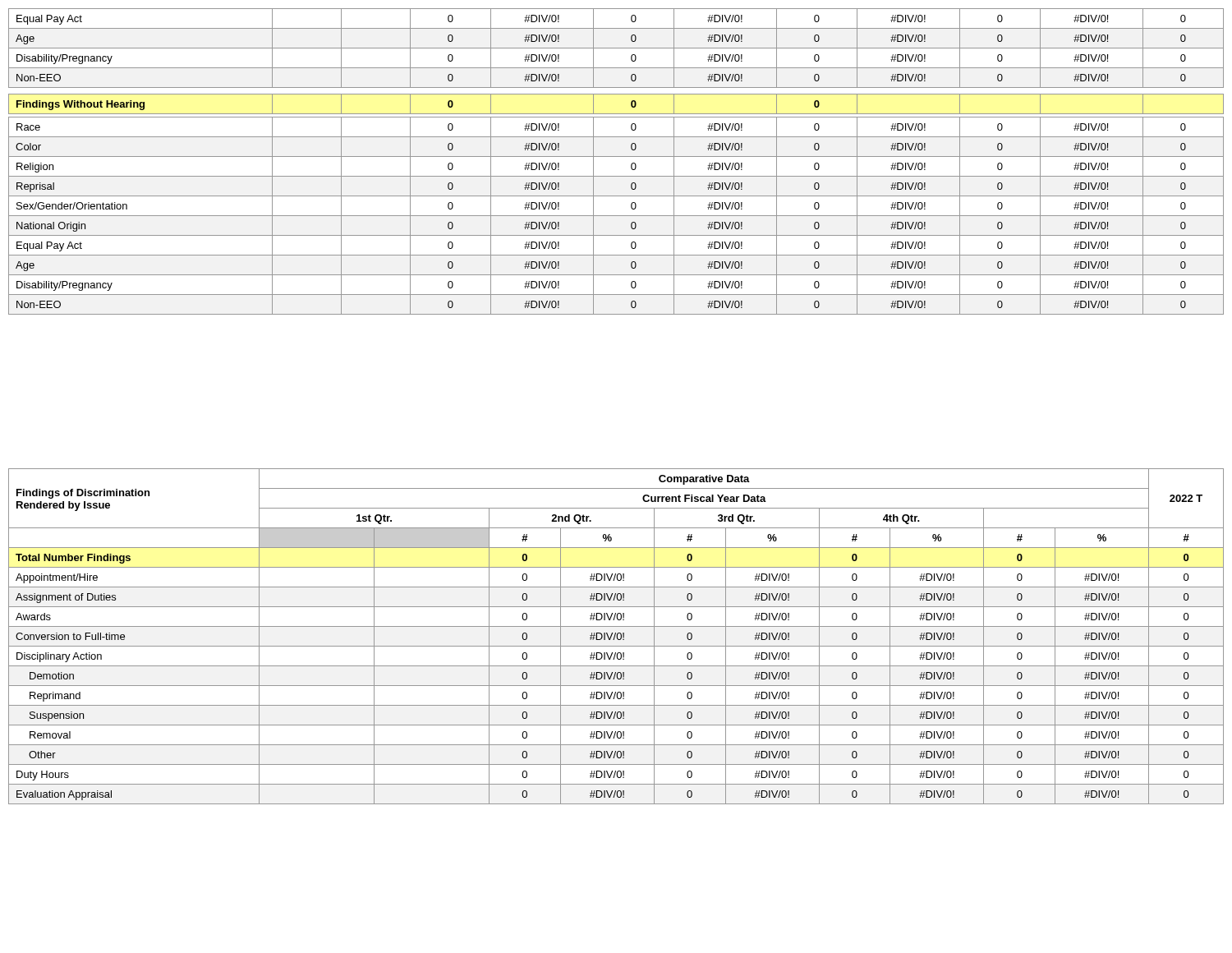Find the table that mentions "Equal Pay Act"
1232x953 pixels.
point(616,161)
